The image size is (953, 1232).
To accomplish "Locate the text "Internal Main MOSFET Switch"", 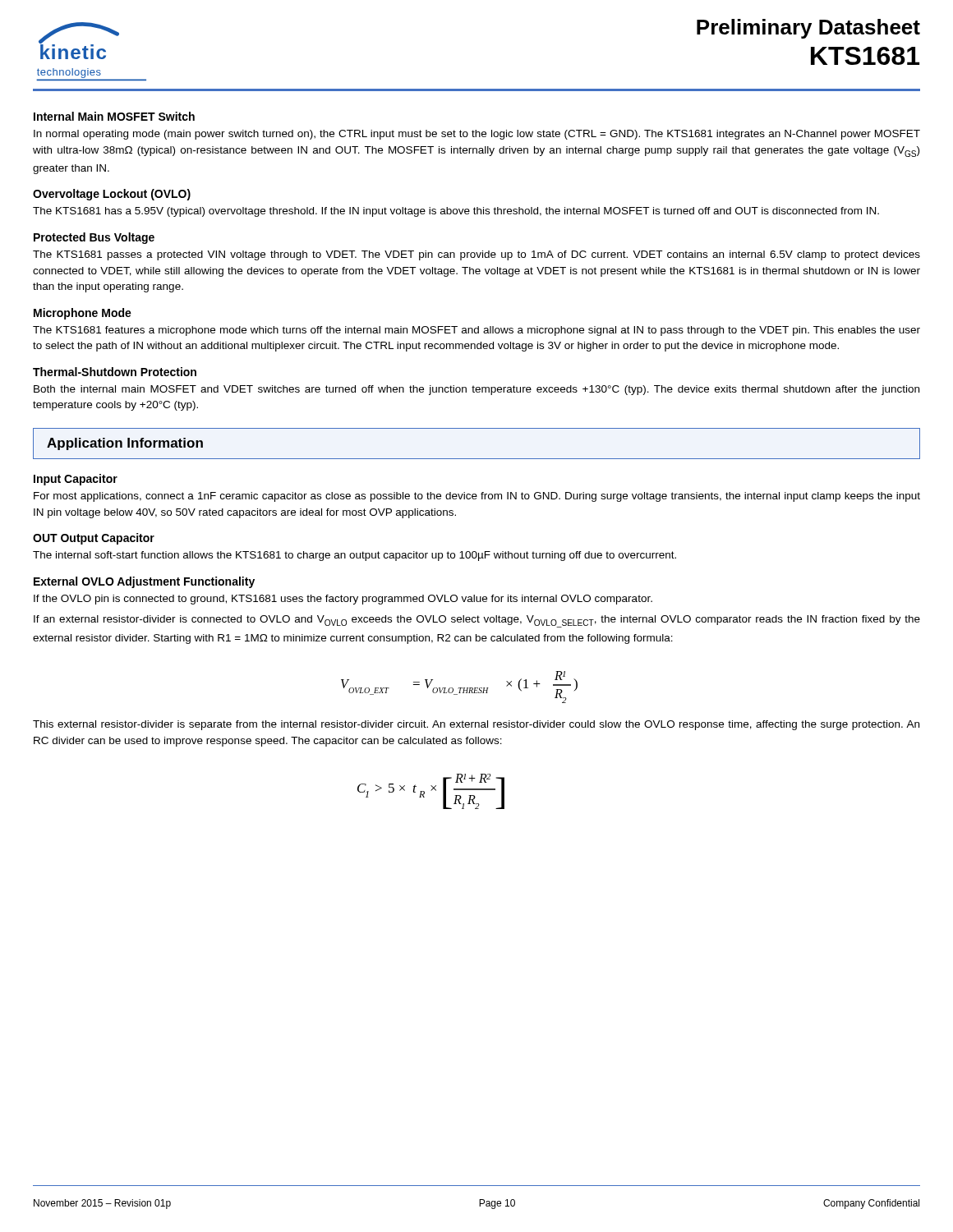I will point(114,117).
